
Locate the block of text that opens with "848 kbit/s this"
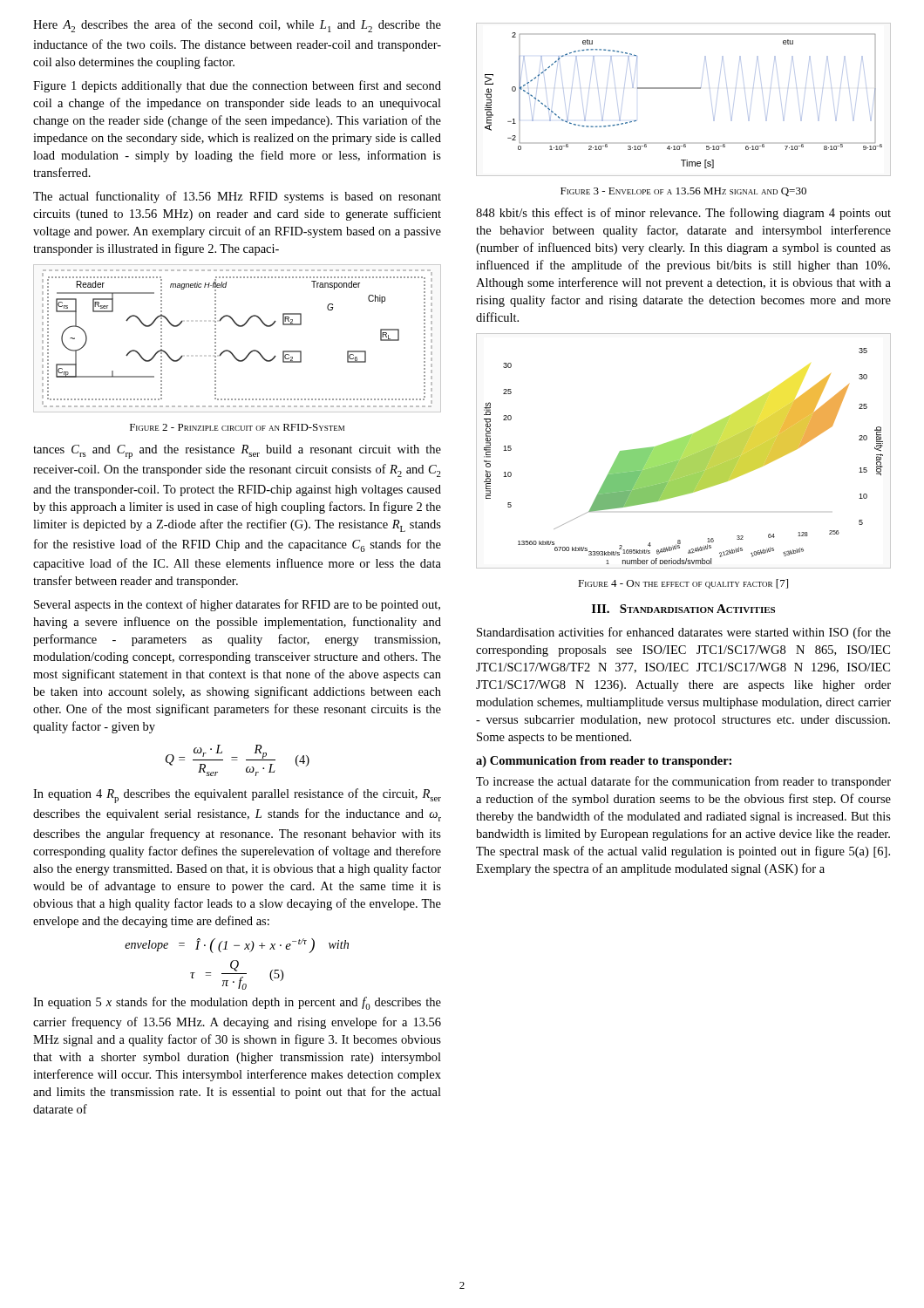(683, 265)
